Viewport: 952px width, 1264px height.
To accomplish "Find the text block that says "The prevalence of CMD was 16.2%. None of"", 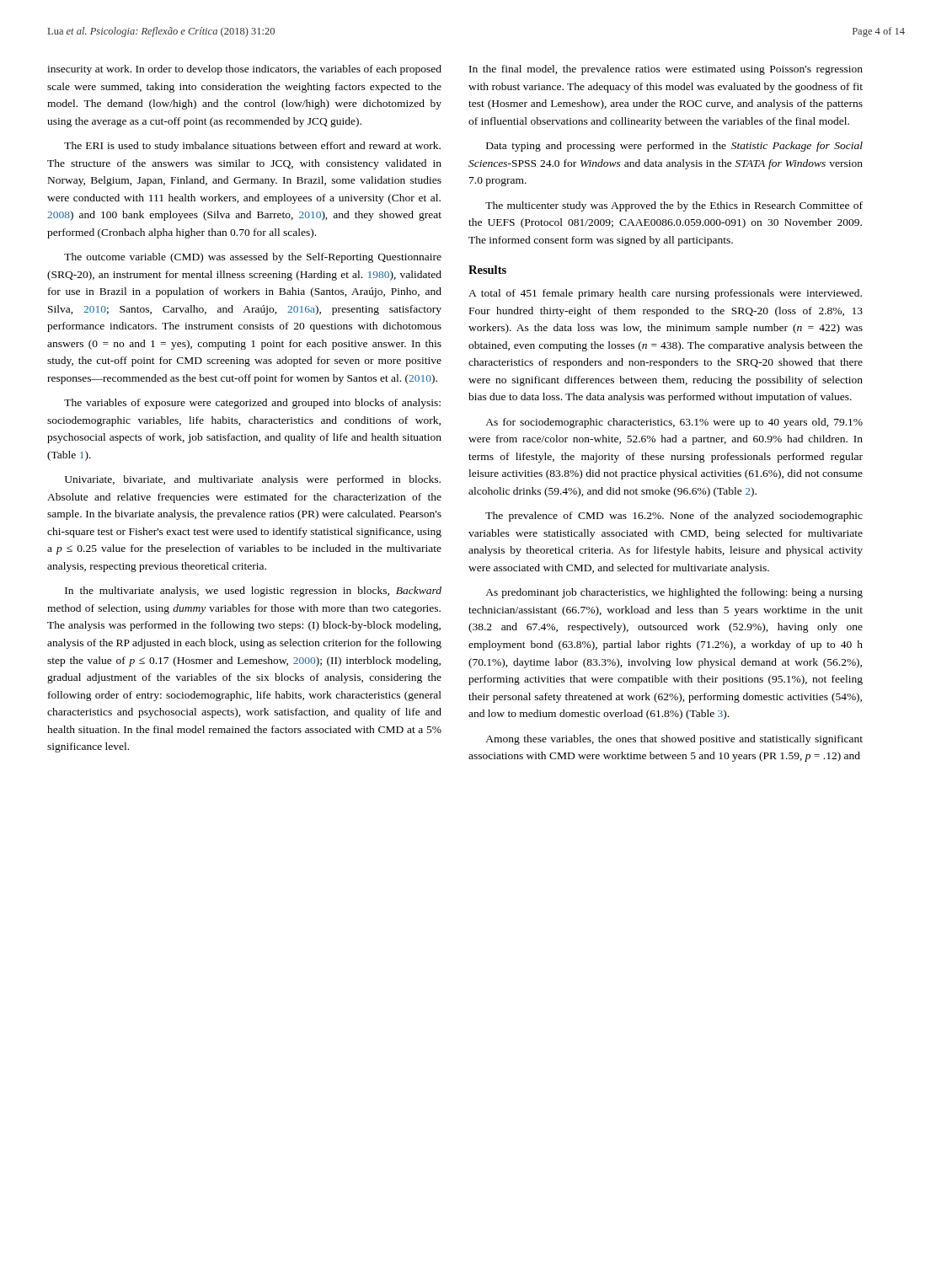I will click(666, 542).
